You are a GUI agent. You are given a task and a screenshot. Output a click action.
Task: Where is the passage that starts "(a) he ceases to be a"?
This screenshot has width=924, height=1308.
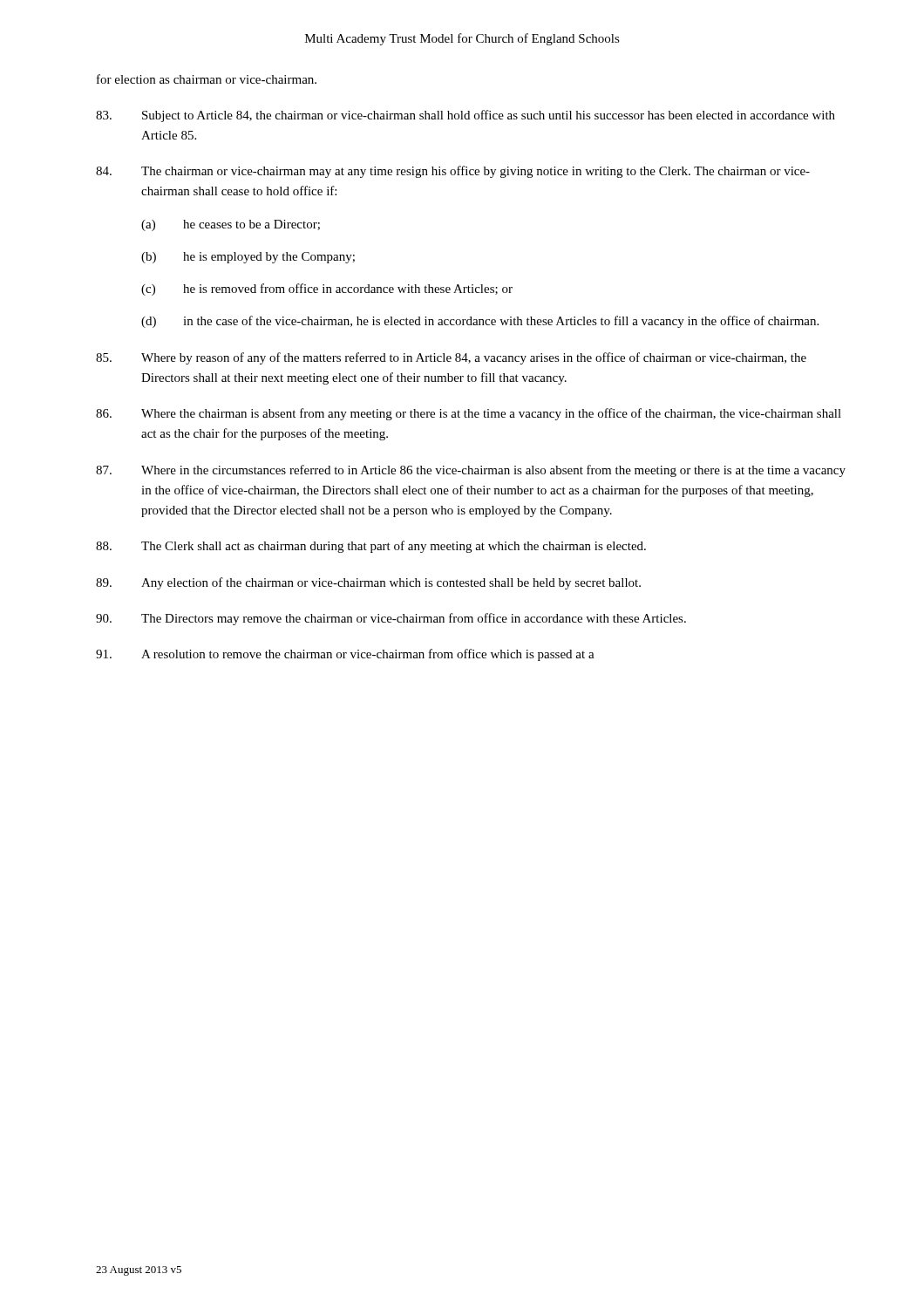pyautogui.click(x=231, y=225)
